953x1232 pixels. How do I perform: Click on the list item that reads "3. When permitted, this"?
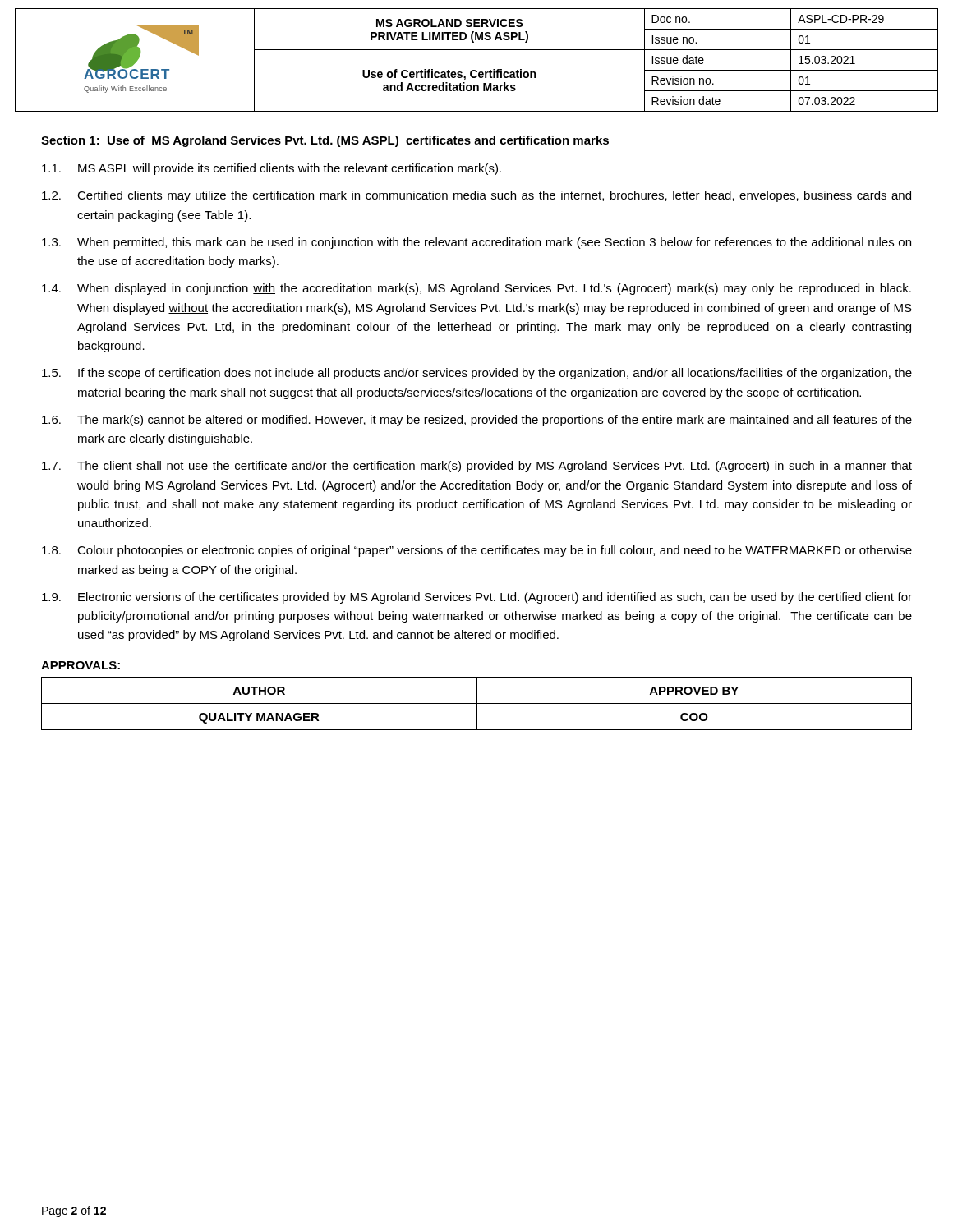[476, 251]
